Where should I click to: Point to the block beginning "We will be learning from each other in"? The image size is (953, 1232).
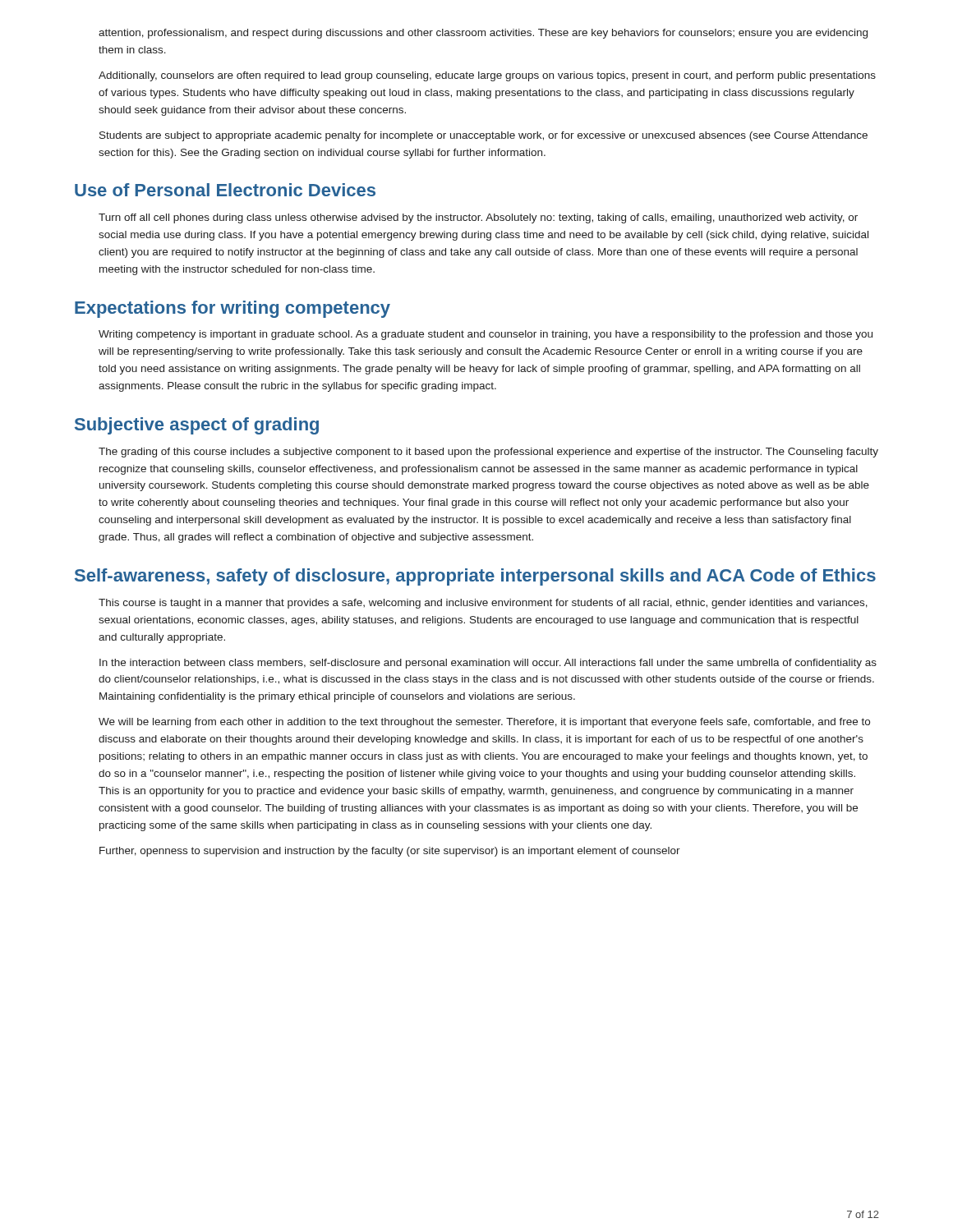[x=485, y=773]
